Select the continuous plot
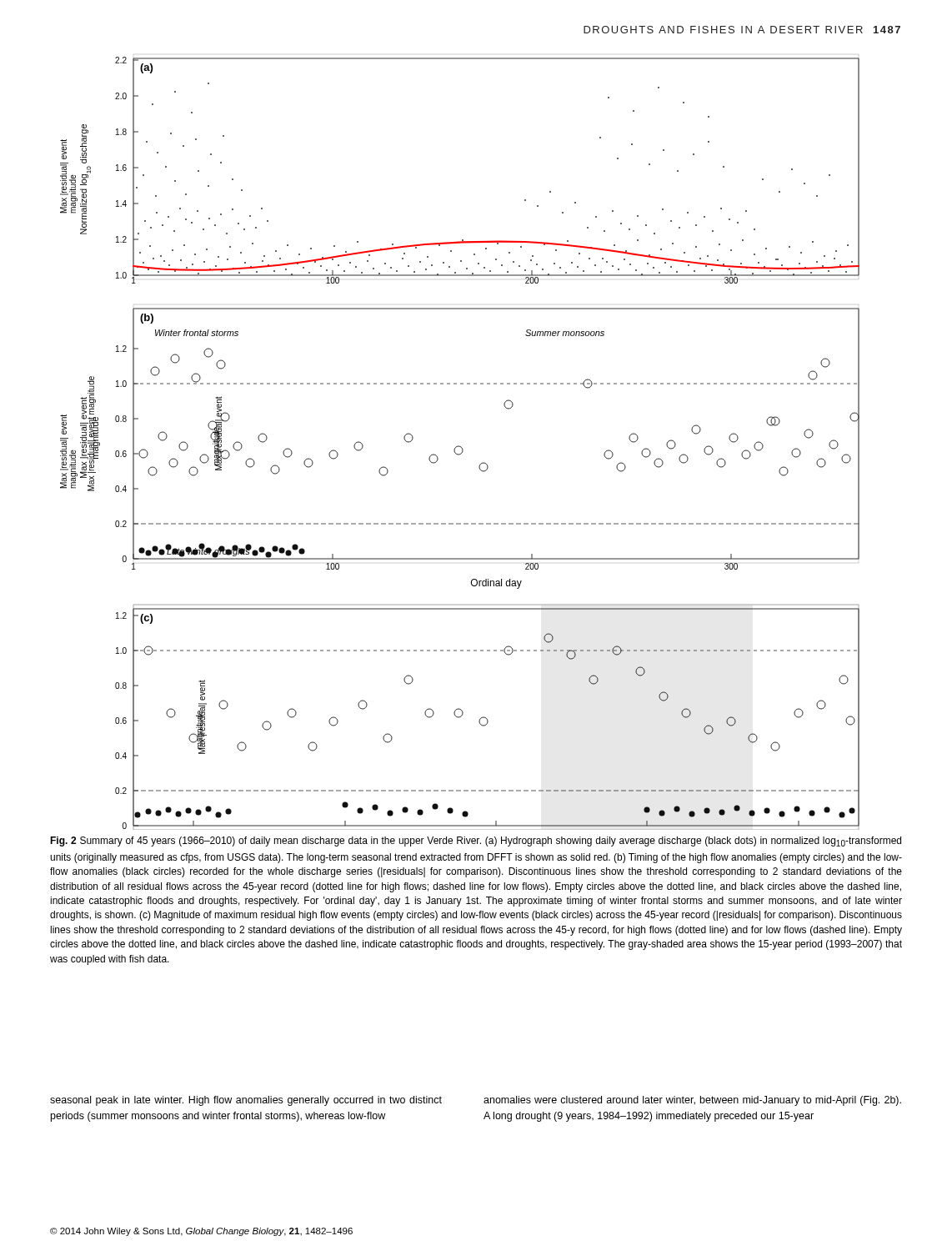This screenshot has width=952, height=1251. click(475, 440)
